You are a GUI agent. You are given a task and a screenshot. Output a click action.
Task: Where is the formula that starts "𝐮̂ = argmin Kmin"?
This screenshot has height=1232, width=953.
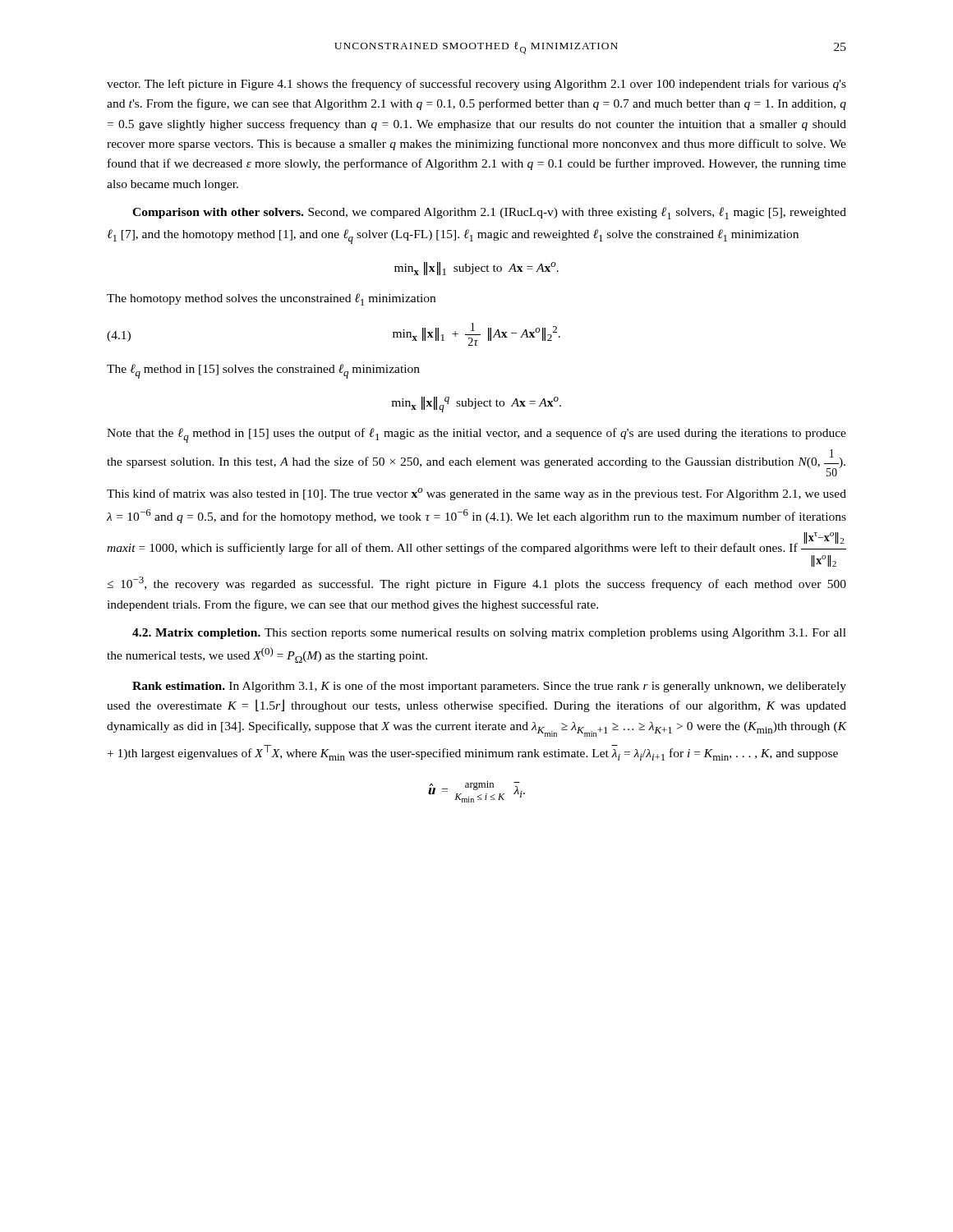click(x=476, y=792)
